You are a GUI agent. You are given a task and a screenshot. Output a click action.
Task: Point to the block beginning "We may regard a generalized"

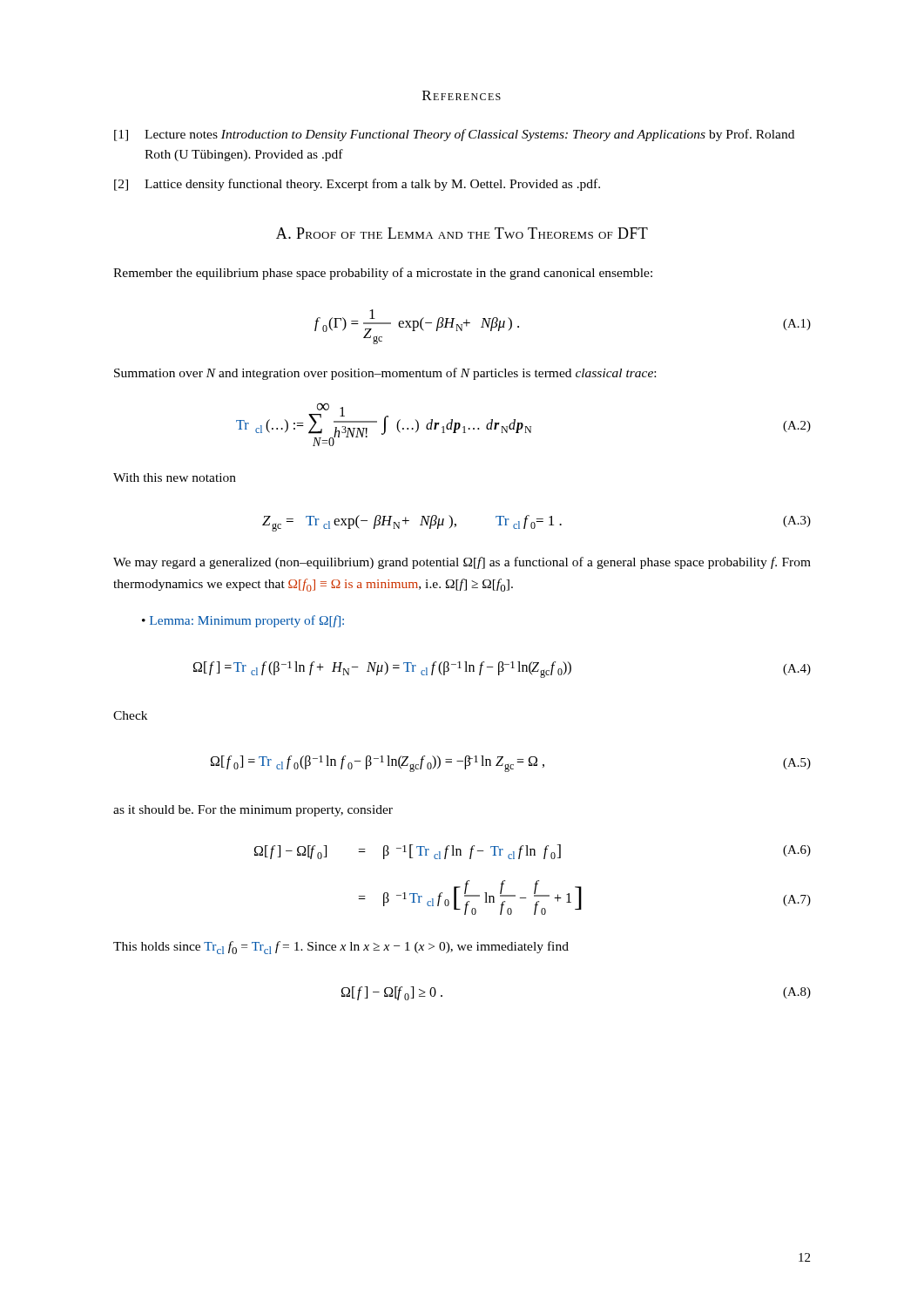click(462, 574)
